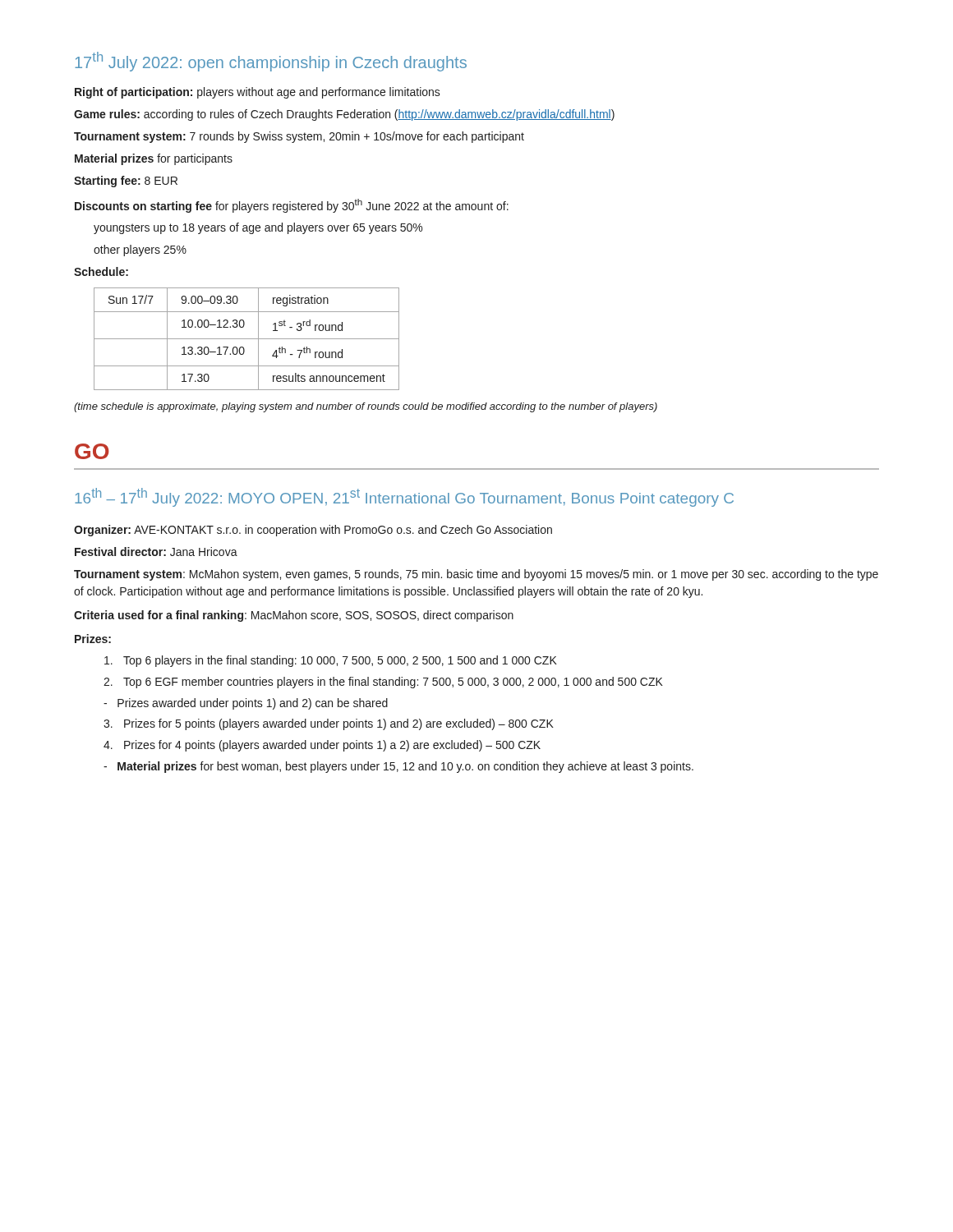This screenshot has width=953, height=1232.
Task: Click on the table containing "1 st - 3"
Action: (x=476, y=339)
